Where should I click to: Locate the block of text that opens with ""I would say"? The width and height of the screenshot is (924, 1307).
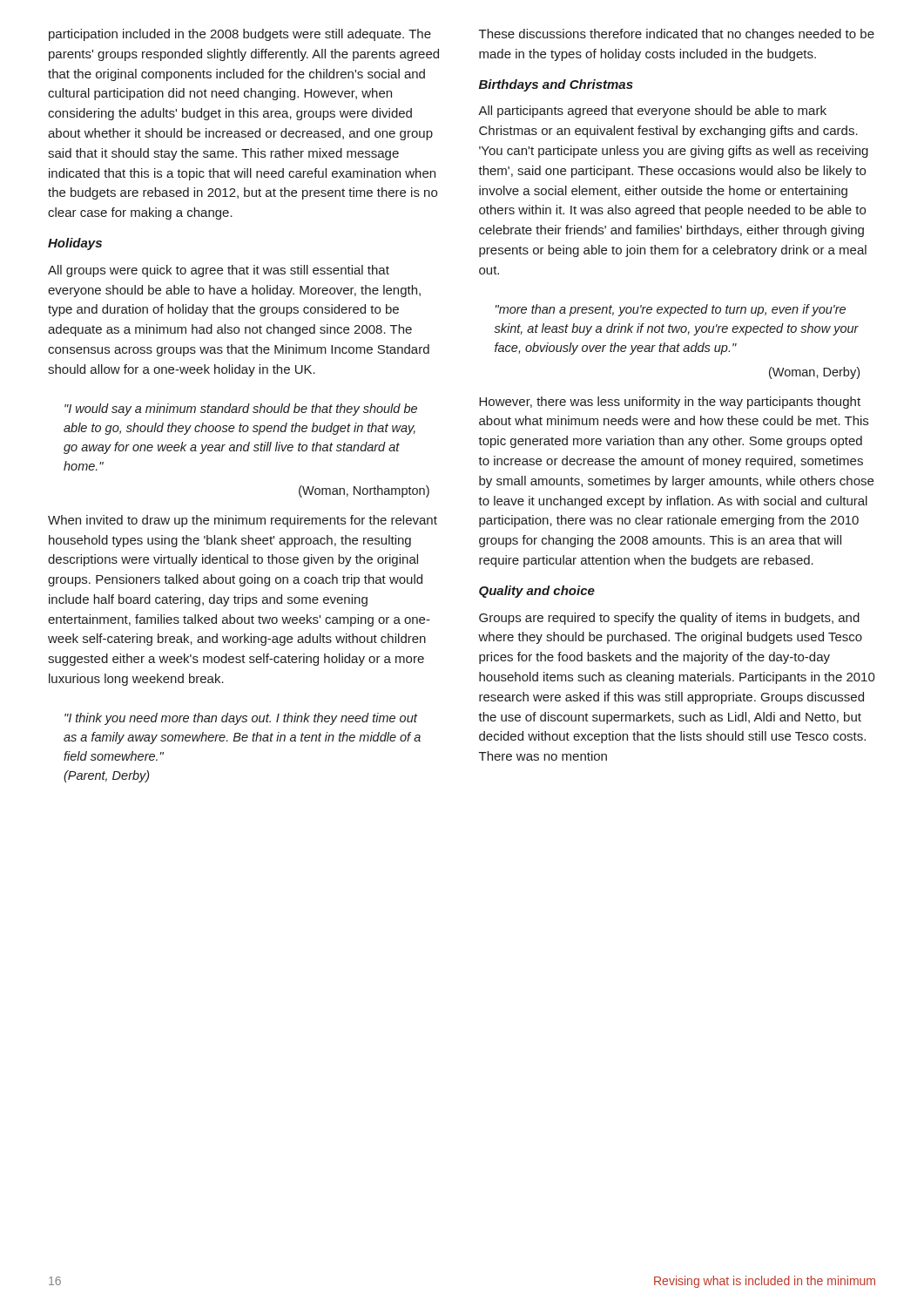(x=247, y=449)
